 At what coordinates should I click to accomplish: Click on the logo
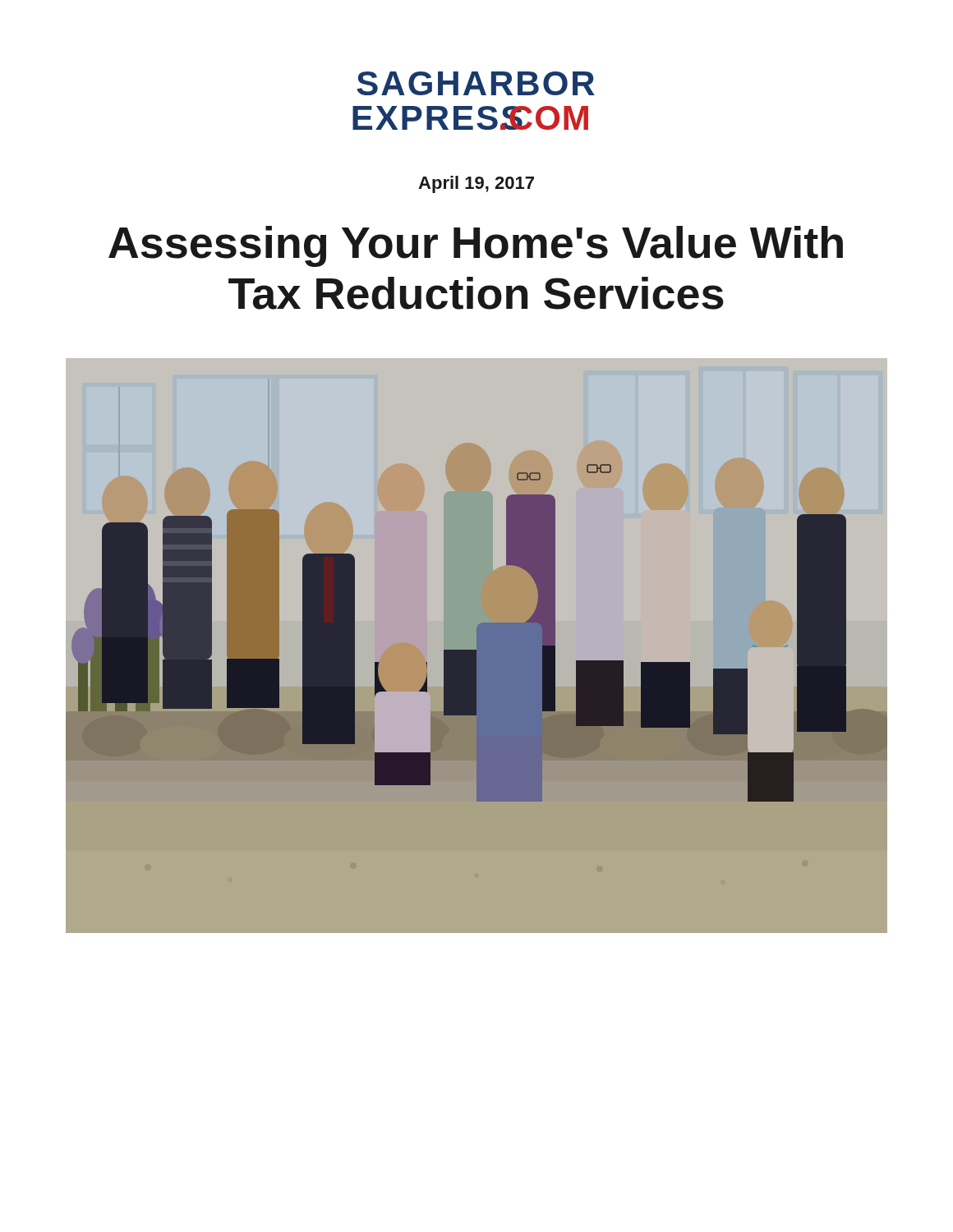[x=476, y=71]
